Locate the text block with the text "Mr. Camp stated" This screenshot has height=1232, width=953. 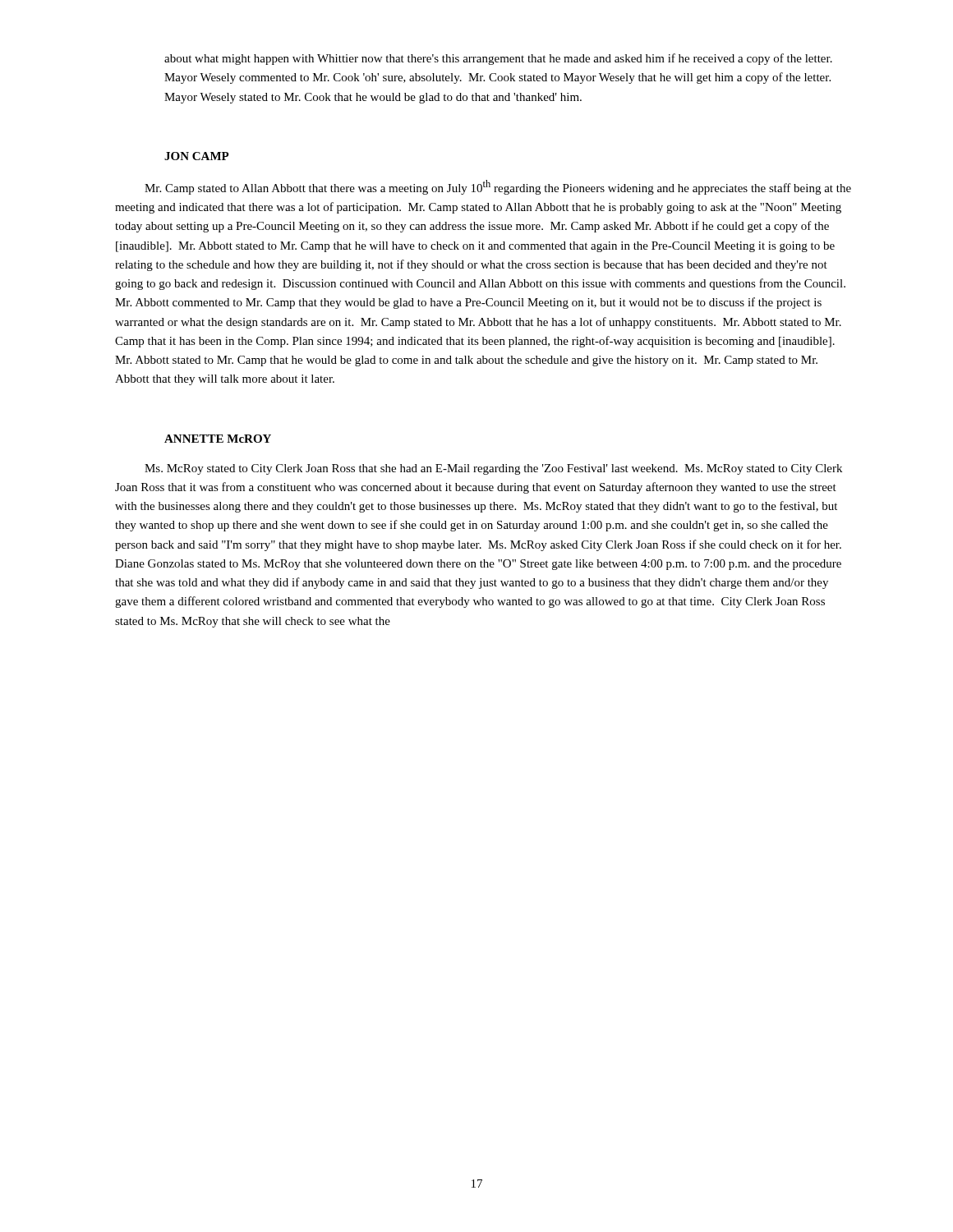[x=483, y=282]
